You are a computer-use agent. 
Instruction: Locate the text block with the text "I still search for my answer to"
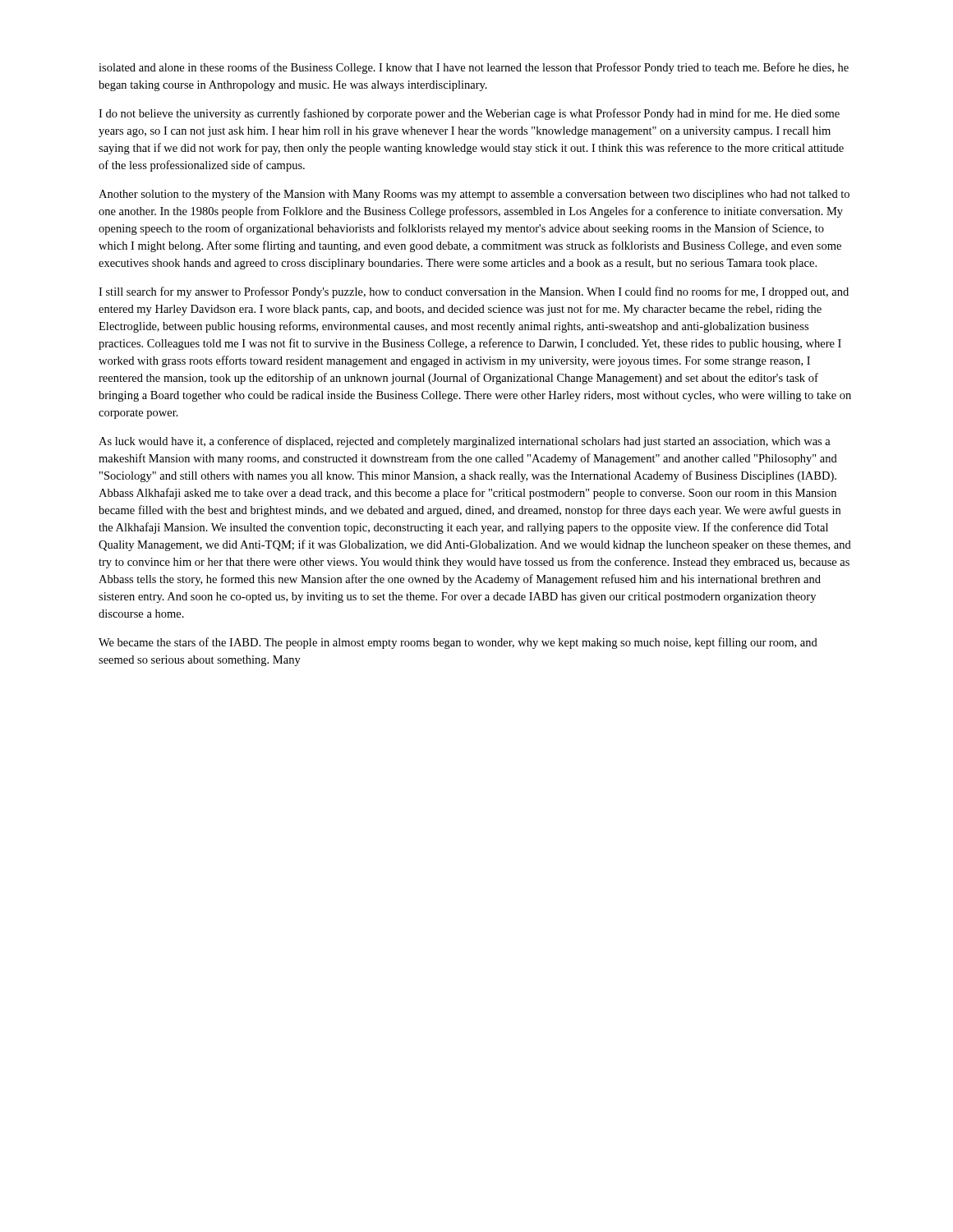(x=475, y=352)
